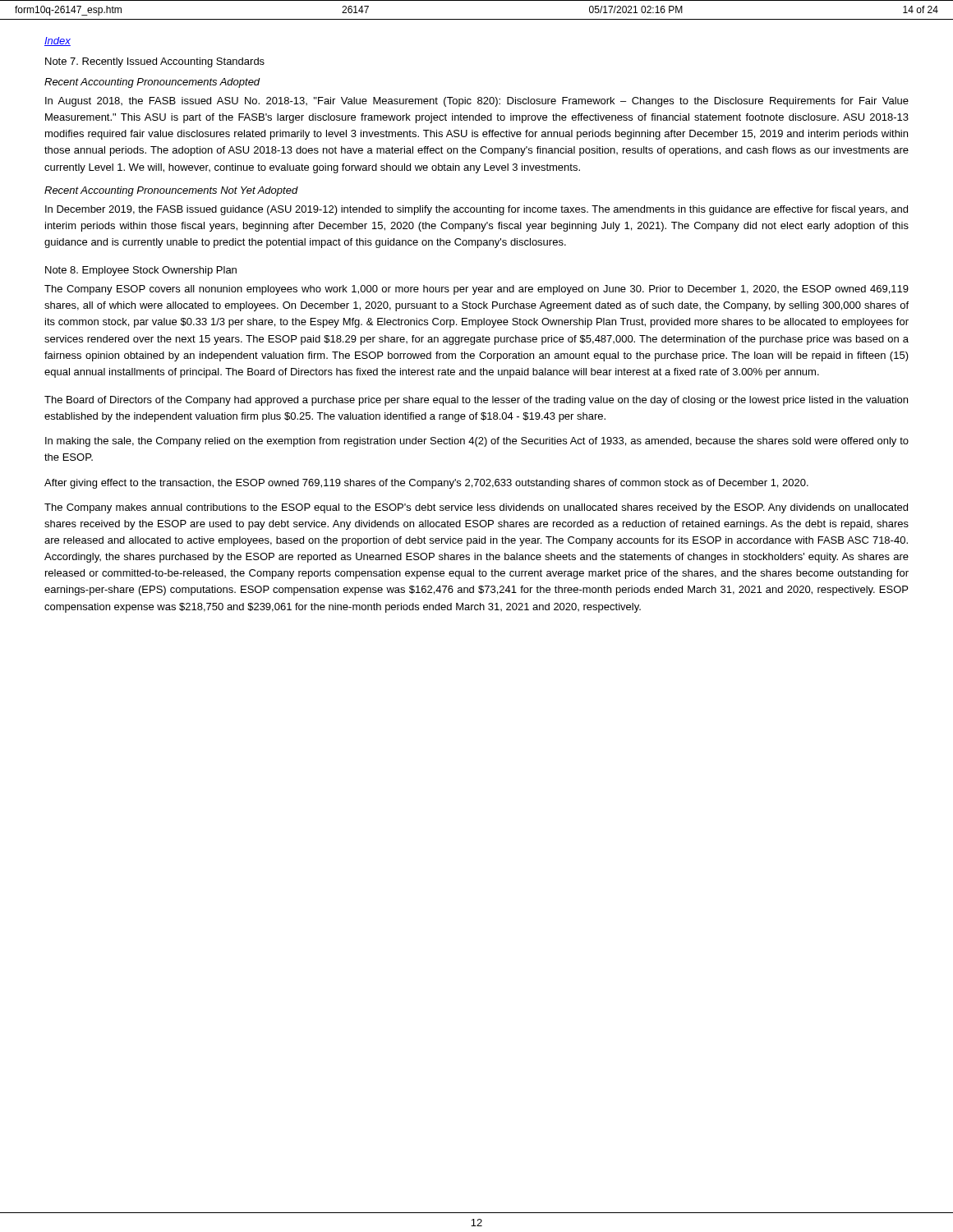Select the text block that says "The Board of"
953x1232 pixels.
[x=476, y=408]
